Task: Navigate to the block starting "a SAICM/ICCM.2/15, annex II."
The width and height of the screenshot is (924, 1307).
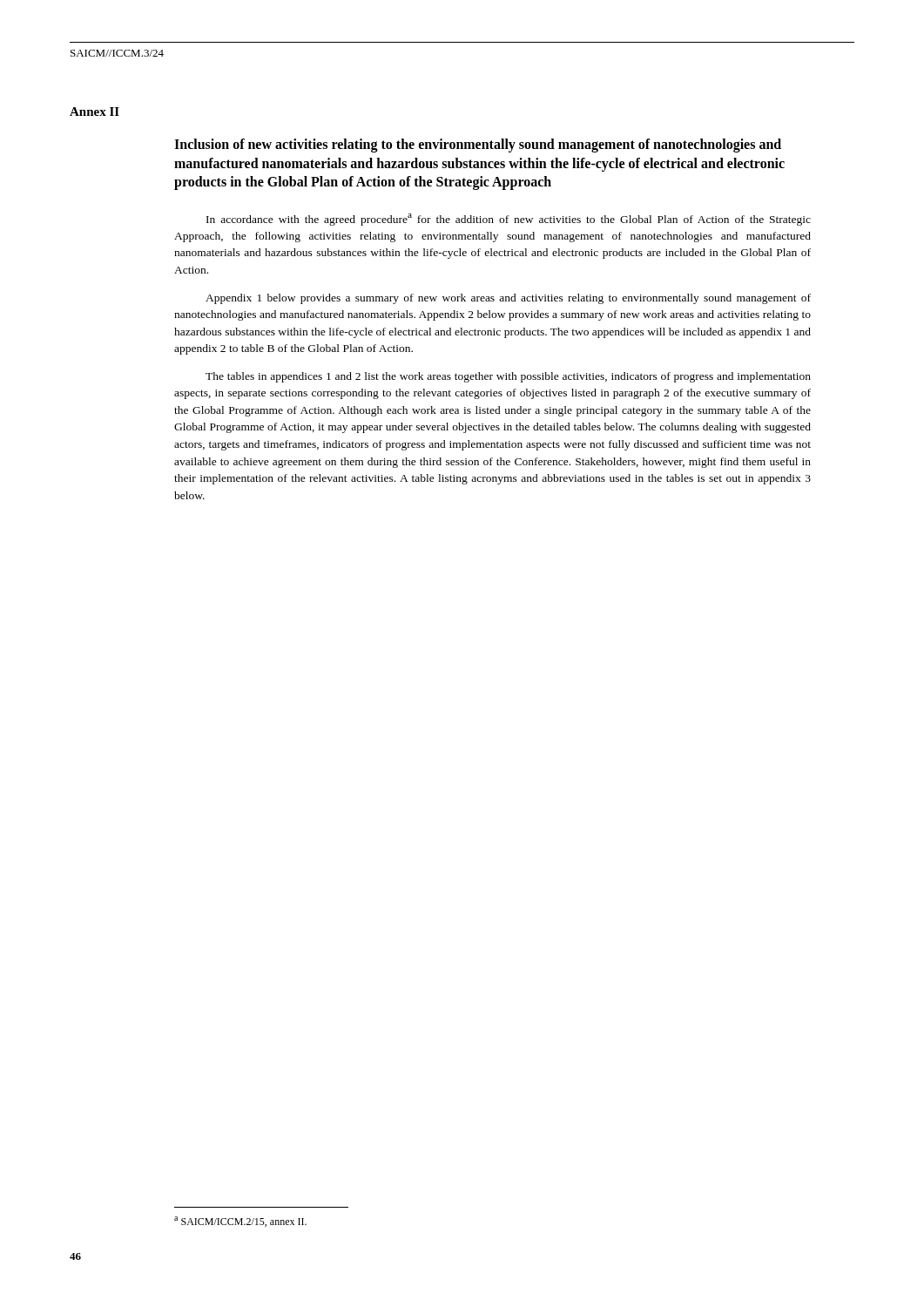Action: tap(241, 1220)
